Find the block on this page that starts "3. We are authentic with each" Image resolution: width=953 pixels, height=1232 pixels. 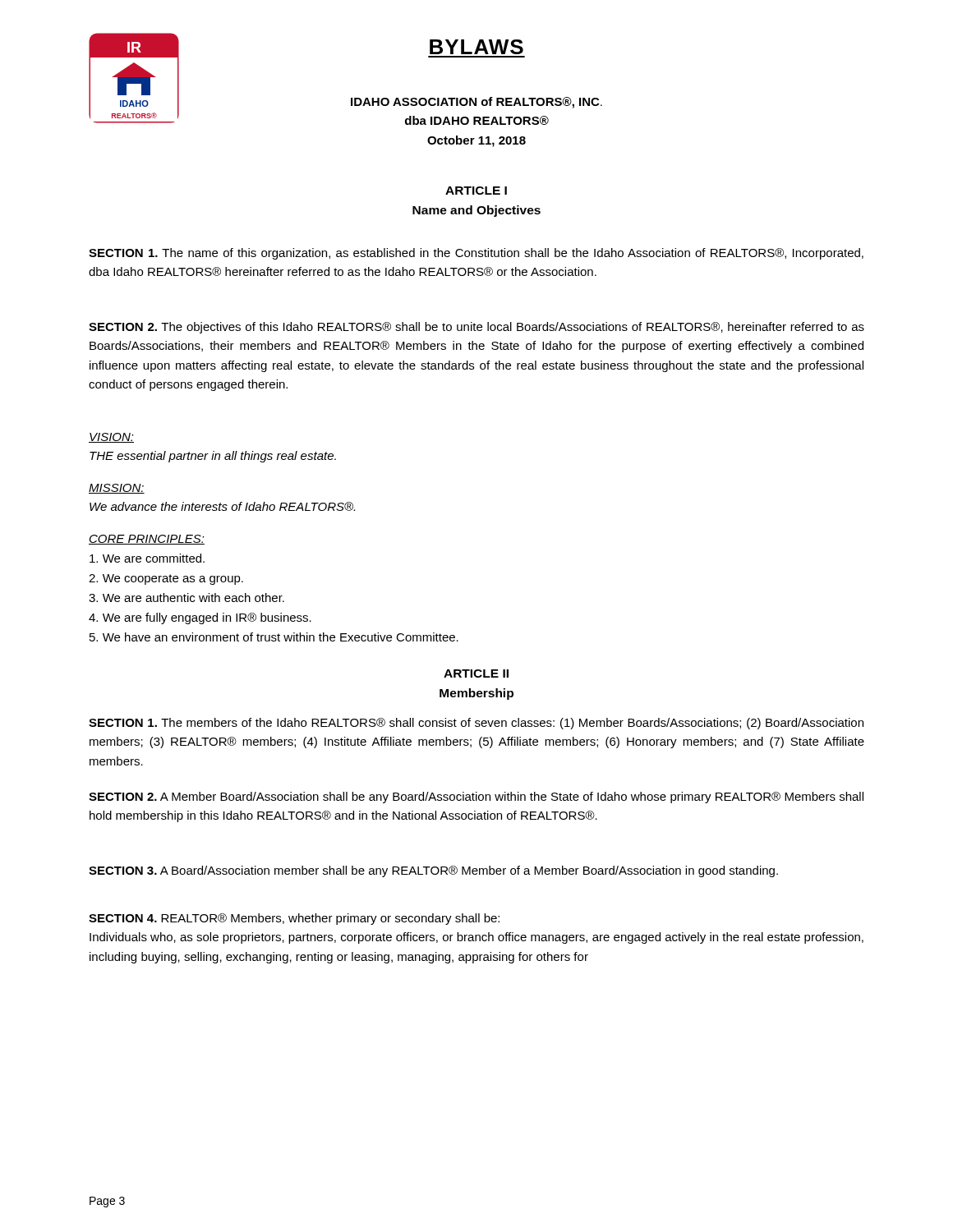(x=187, y=598)
